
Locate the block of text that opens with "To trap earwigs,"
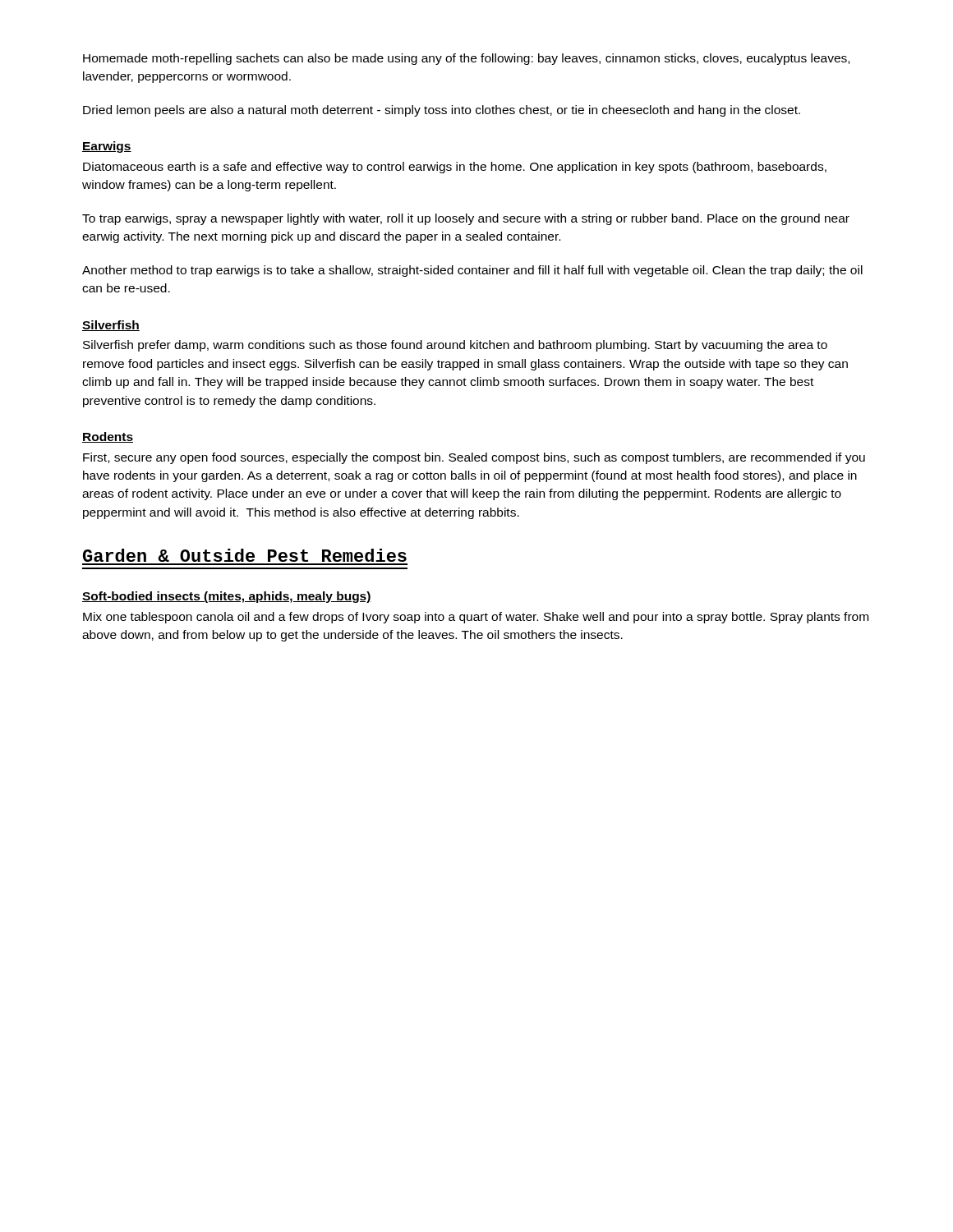tap(476, 228)
